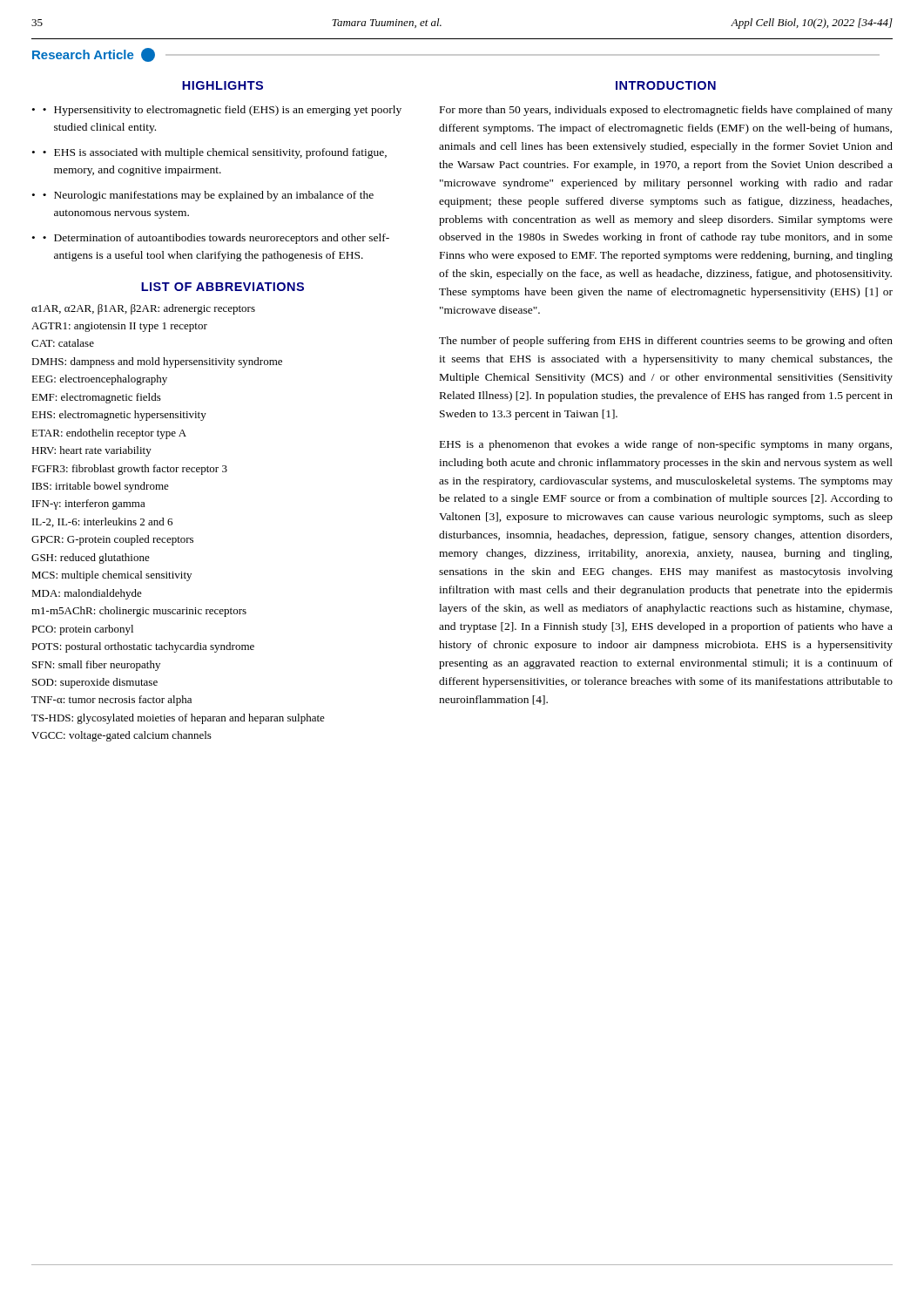Image resolution: width=924 pixels, height=1307 pixels.
Task: Point to the text starting "• Hypersensitivity to electromagnetic field (EHS) is an"
Action: [x=228, y=118]
